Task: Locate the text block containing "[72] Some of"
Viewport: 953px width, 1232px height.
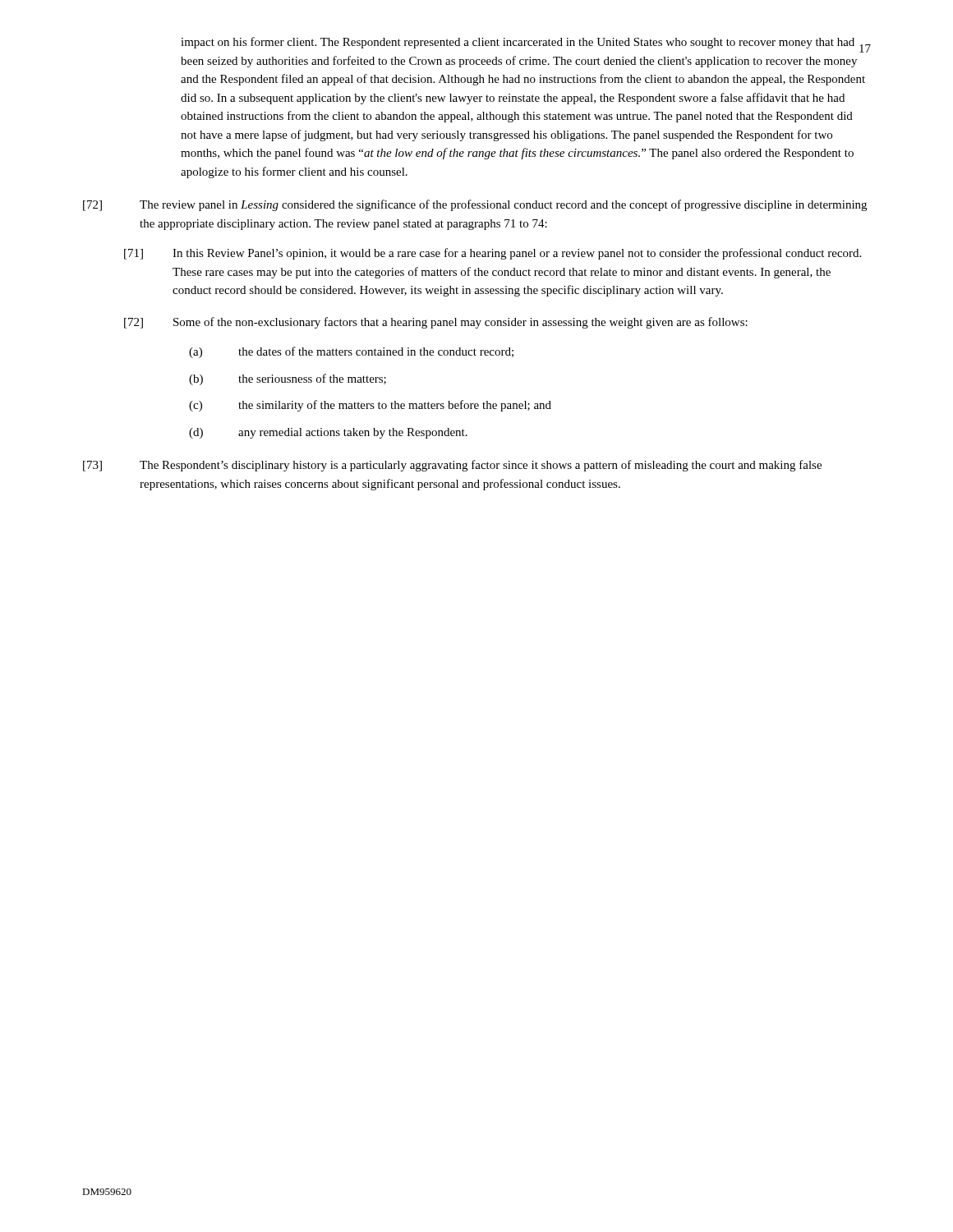Action: click(x=497, y=322)
